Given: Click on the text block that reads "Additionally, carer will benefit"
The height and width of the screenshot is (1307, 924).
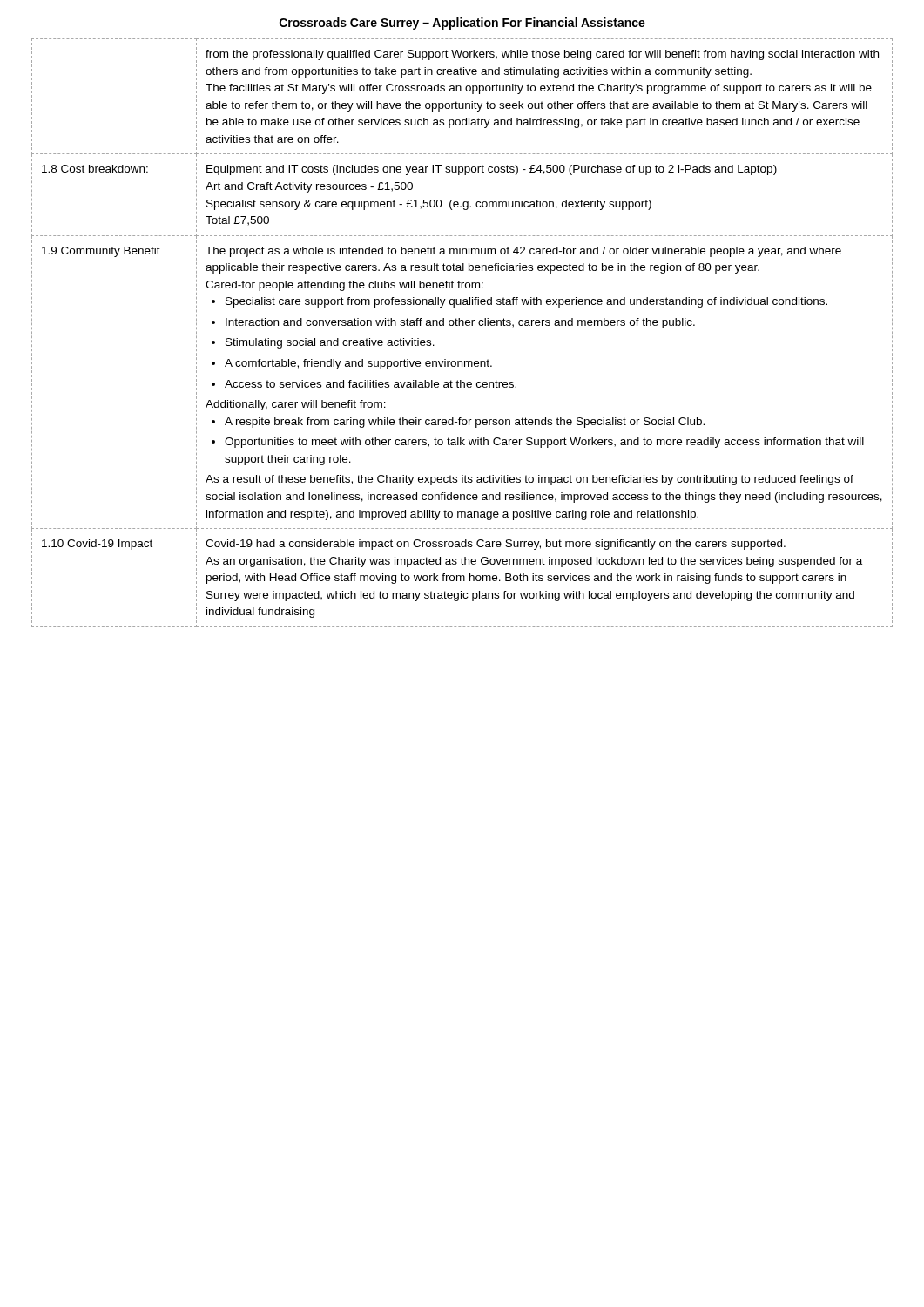Looking at the screenshot, I should [296, 405].
